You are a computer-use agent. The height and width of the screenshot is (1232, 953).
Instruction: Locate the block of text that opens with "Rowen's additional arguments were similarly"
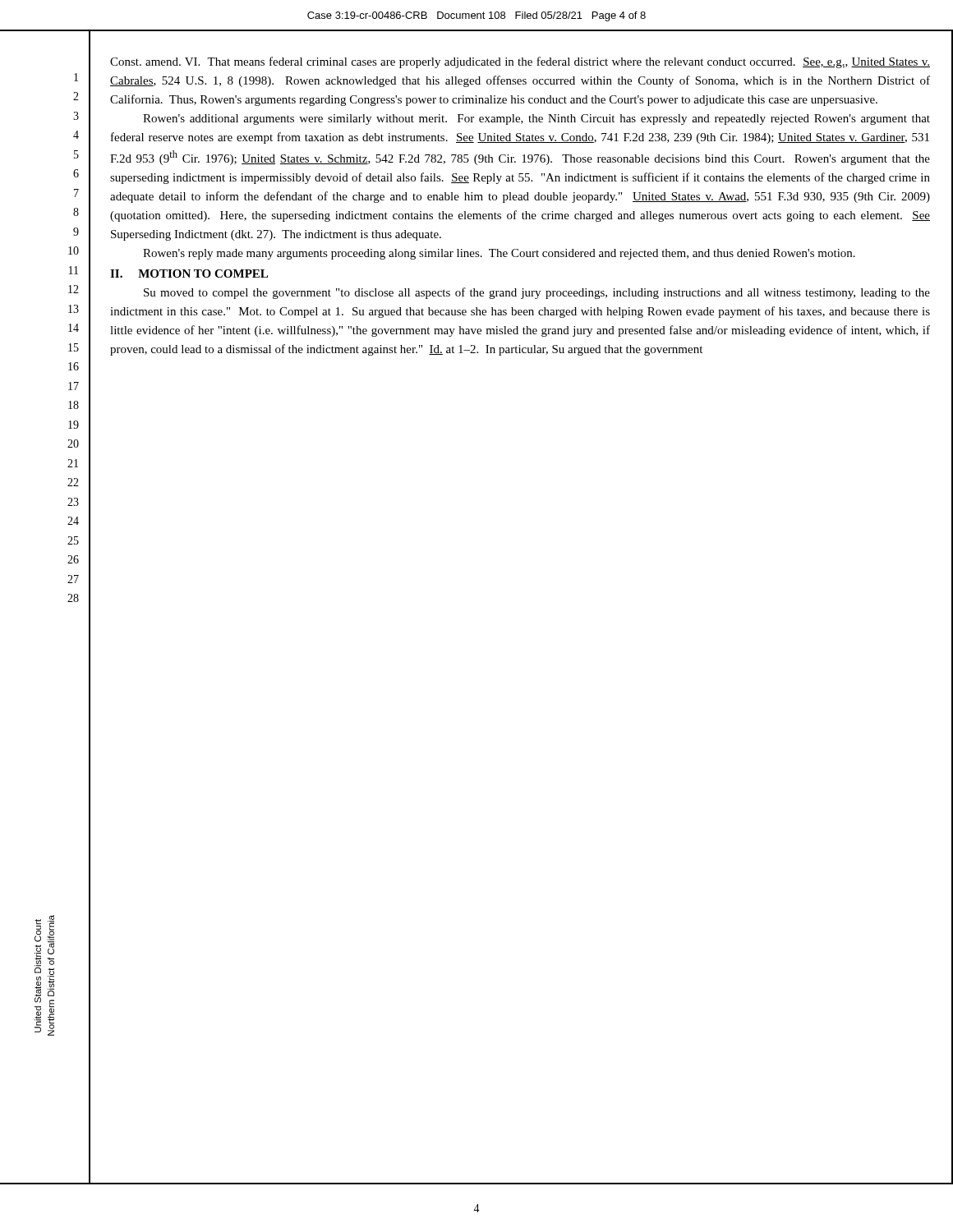click(x=520, y=176)
